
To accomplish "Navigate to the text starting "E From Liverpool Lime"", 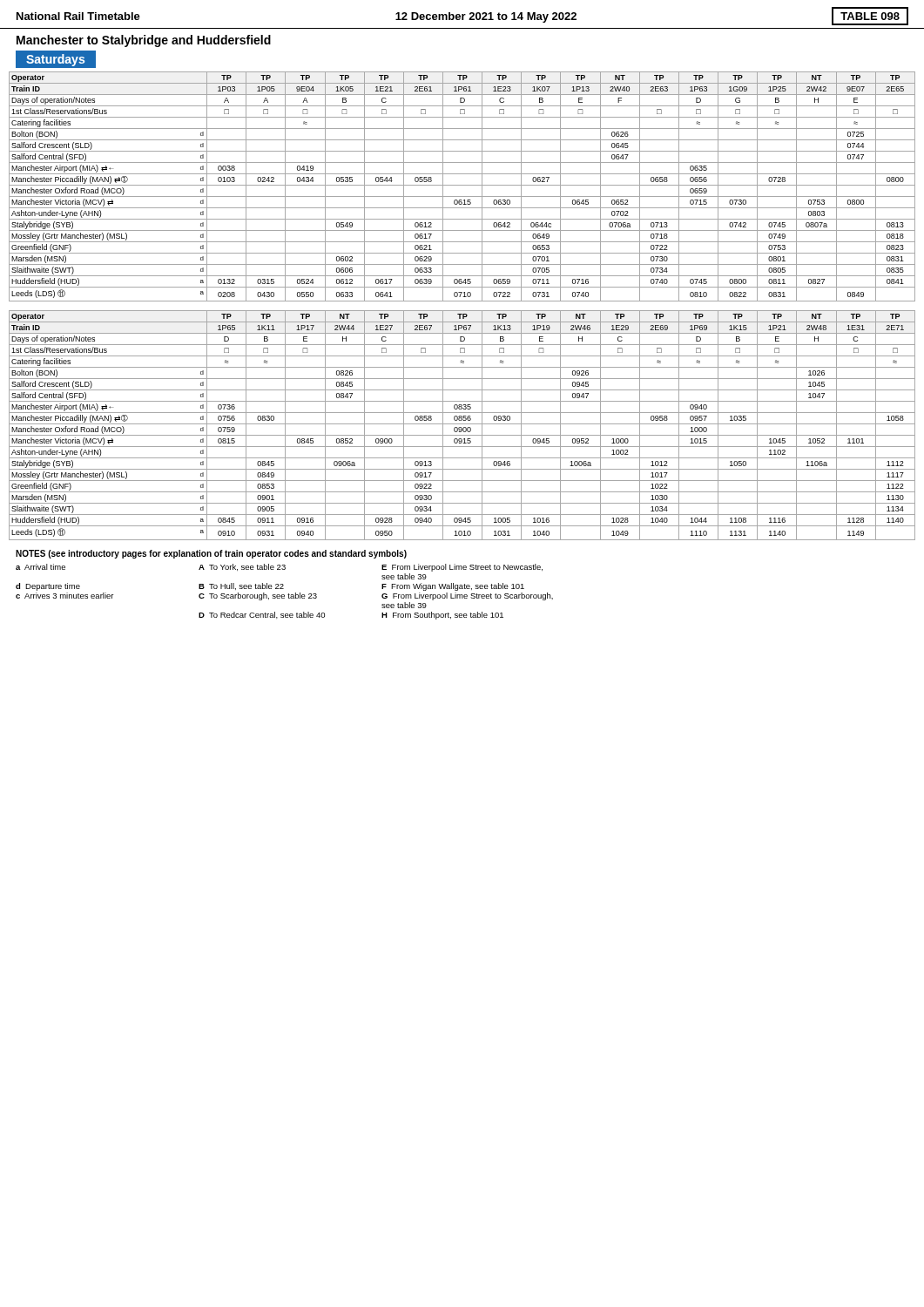I will (462, 572).
